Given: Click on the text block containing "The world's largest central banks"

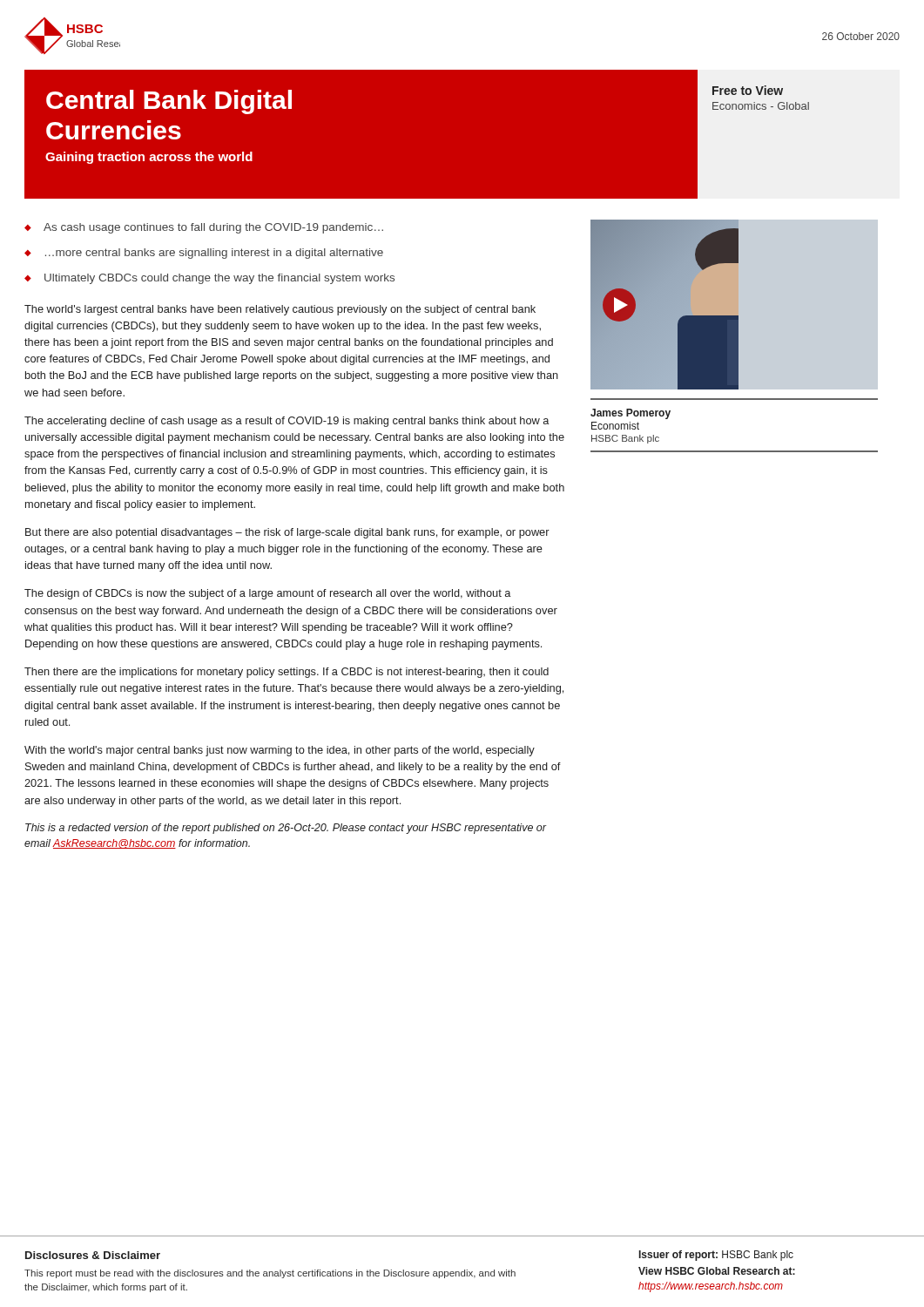Looking at the screenshot, I should click(291, 350).
